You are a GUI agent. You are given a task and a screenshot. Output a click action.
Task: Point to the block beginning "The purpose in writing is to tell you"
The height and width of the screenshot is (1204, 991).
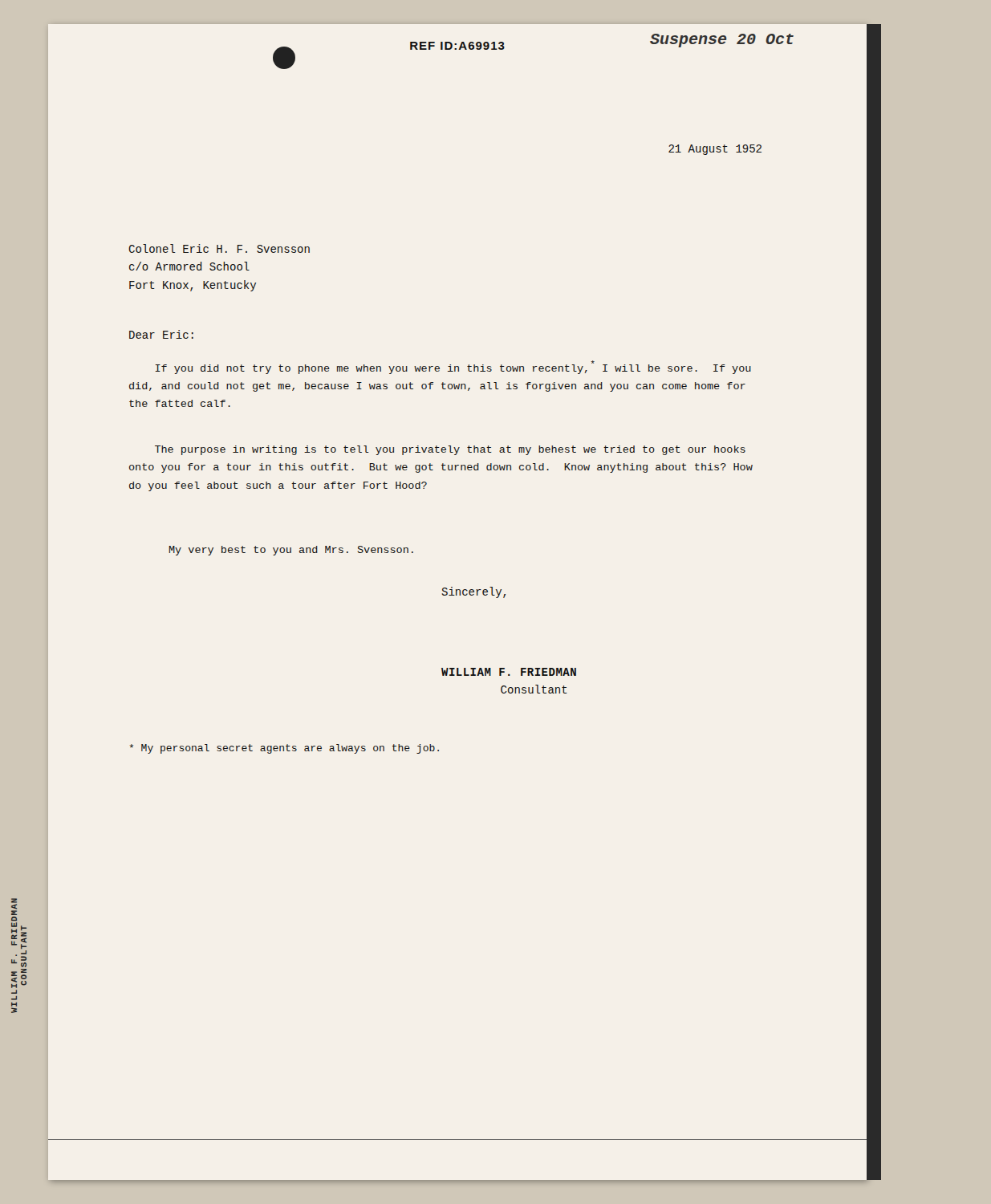[440, 468]
